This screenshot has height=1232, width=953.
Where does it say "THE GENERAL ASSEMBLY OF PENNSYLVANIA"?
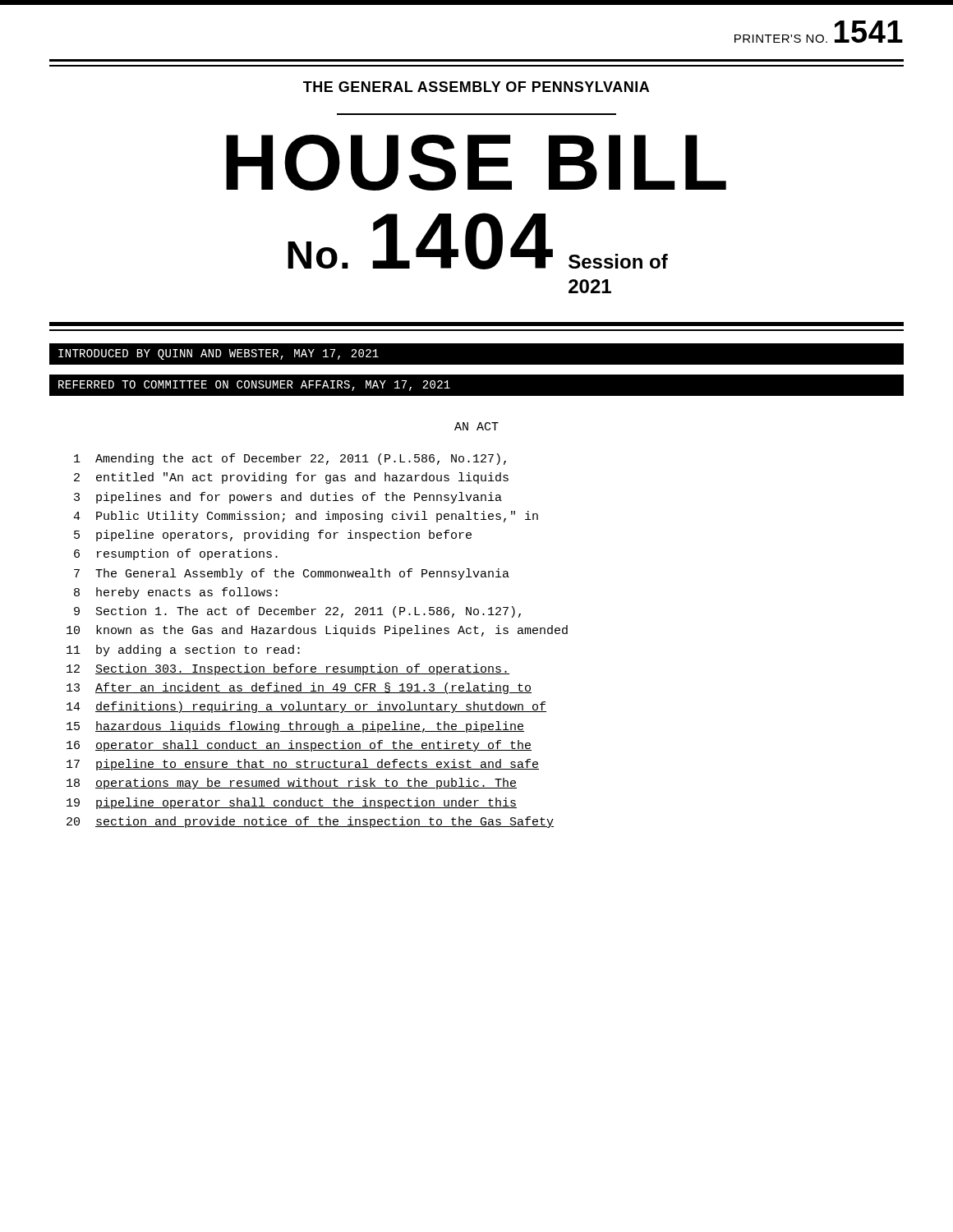476,87
